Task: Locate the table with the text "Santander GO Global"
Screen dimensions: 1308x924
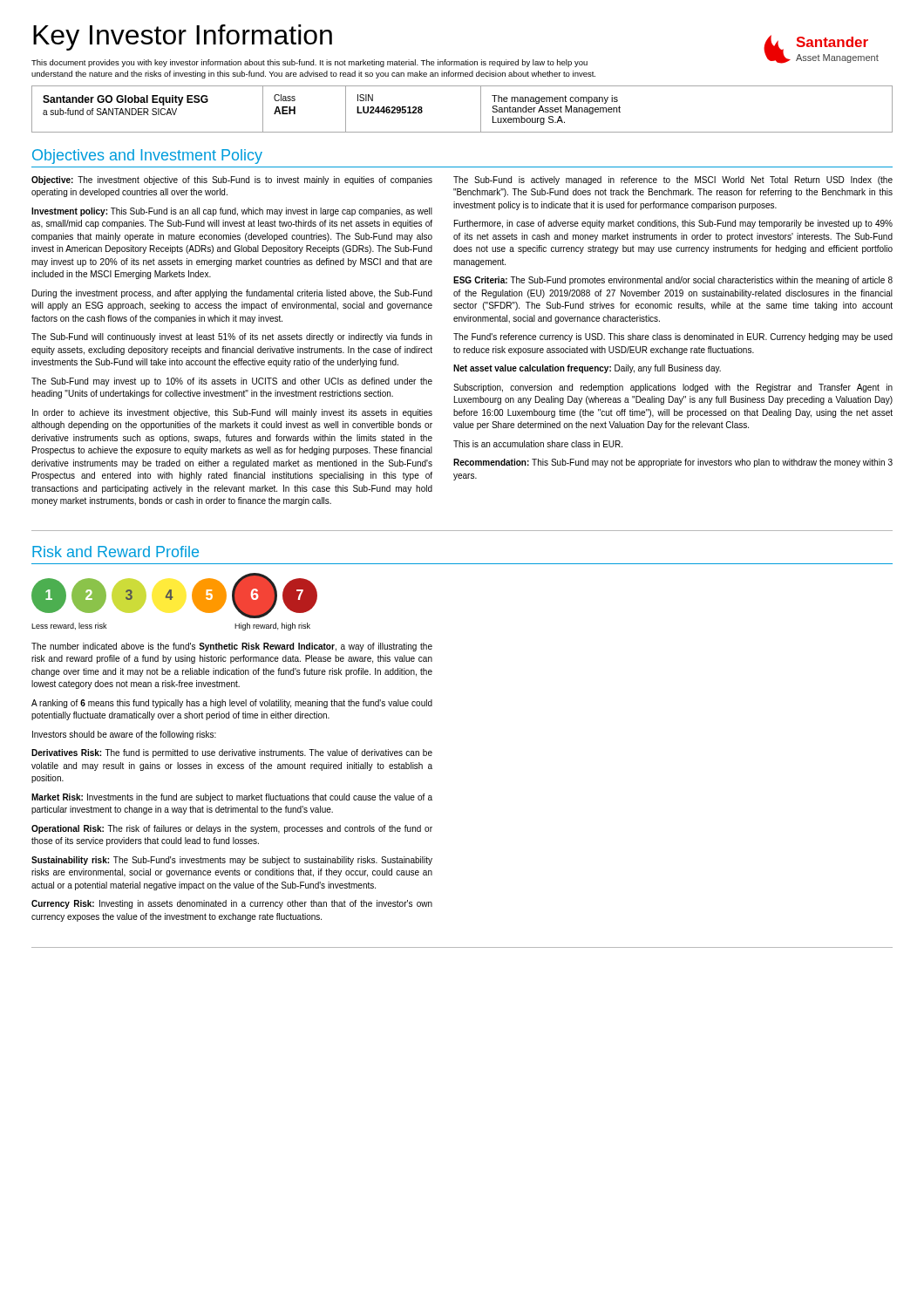Action: click(462, 109)
